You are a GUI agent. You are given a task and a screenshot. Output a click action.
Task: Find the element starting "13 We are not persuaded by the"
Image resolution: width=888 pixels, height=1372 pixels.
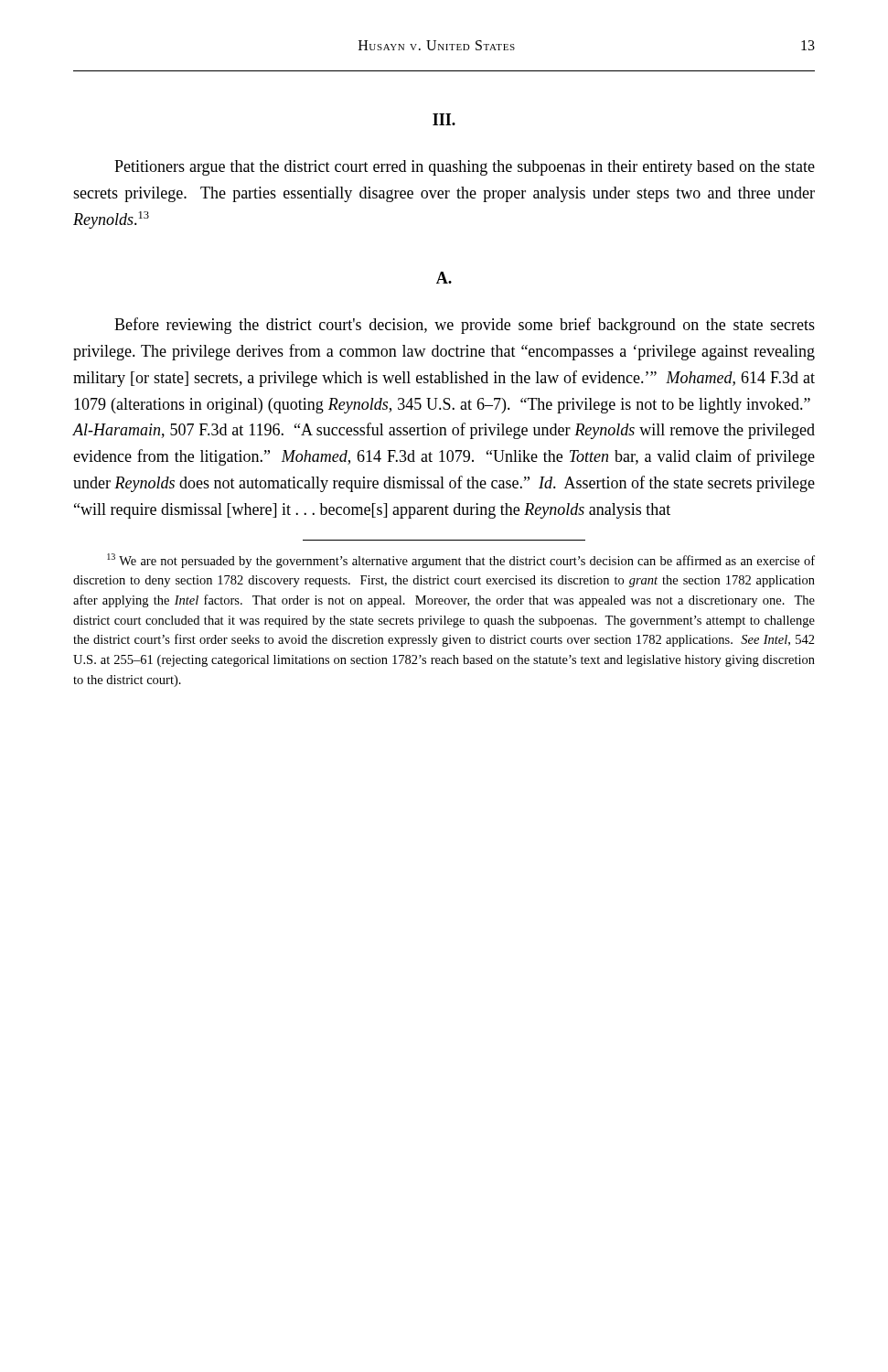pos(444,620)
